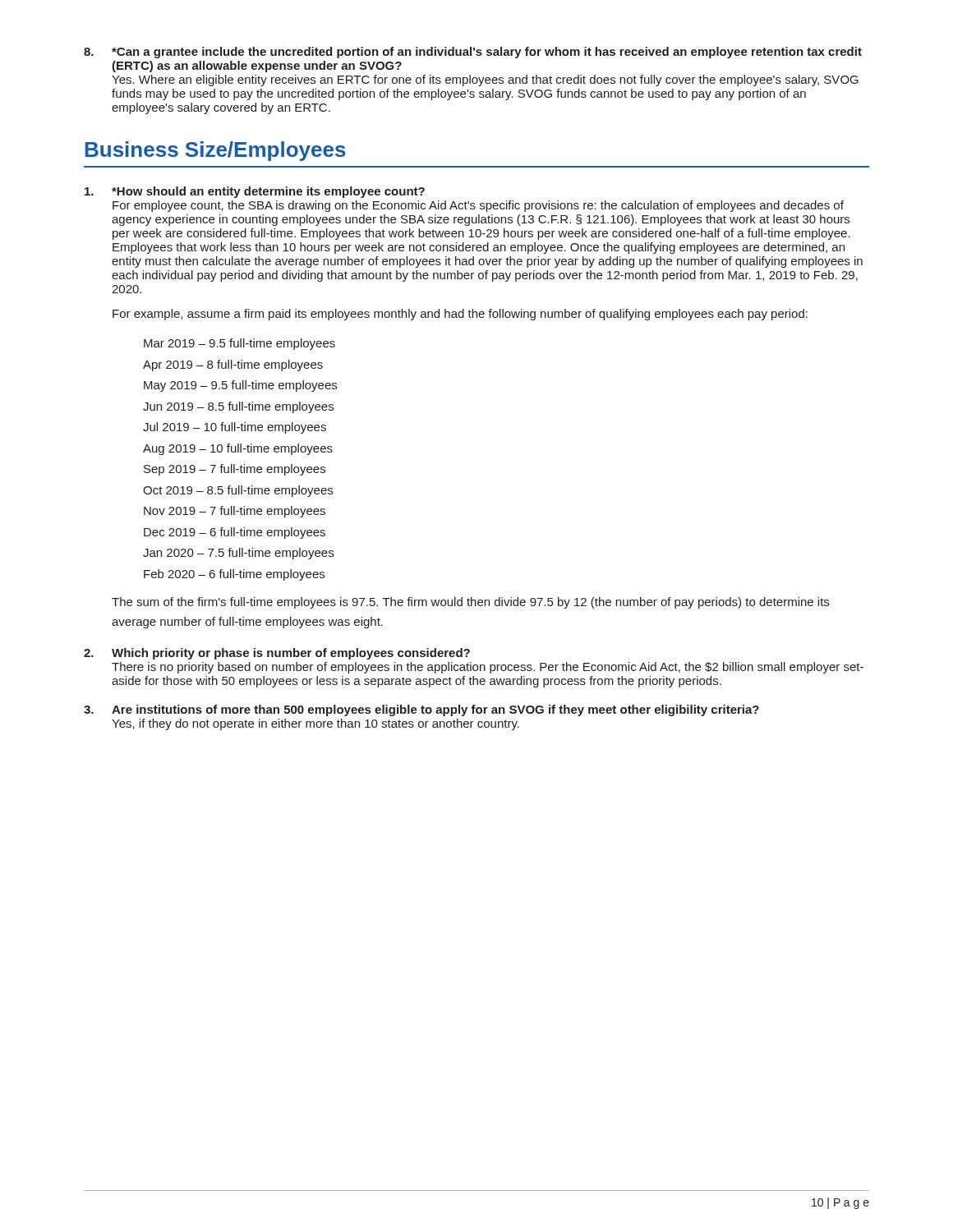The image size is (953, 1232).
Task: Find the block on this page that starts "Jul 2019 – 10 full-time"
Action: 235,427
